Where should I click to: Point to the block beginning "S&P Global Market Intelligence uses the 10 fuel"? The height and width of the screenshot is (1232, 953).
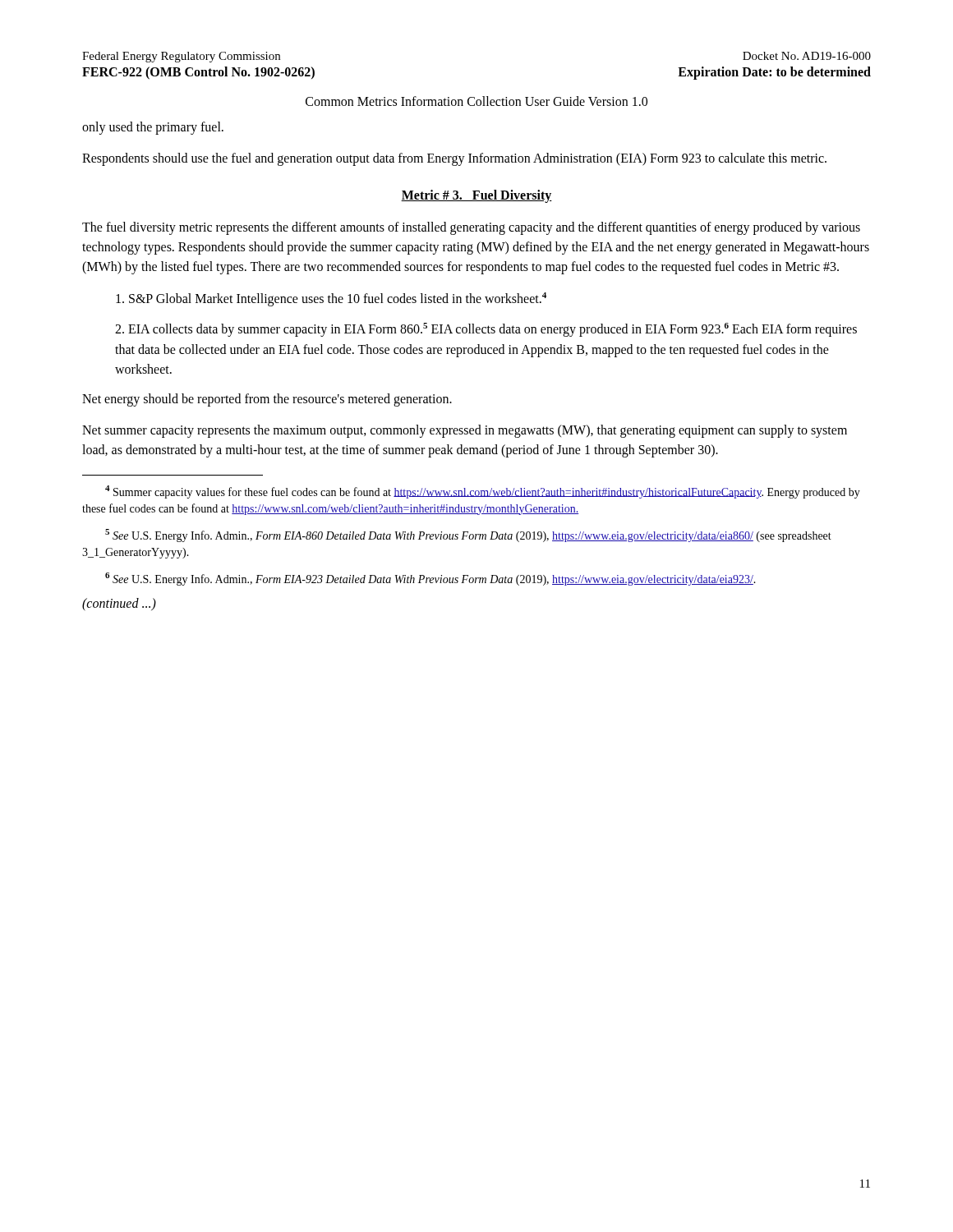coord(331,298)
